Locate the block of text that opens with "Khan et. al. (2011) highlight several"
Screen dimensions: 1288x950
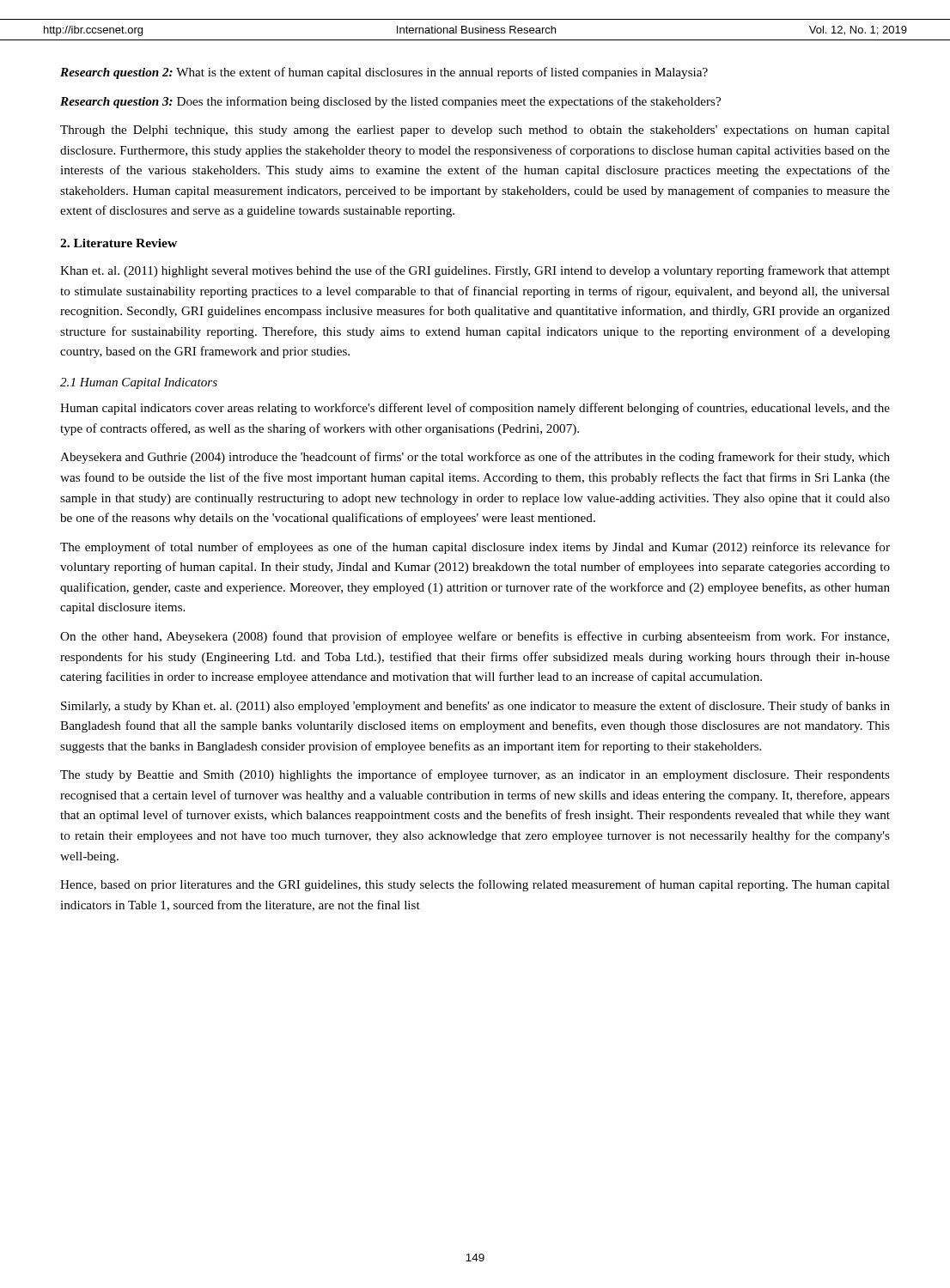click(x=475, y=310)
